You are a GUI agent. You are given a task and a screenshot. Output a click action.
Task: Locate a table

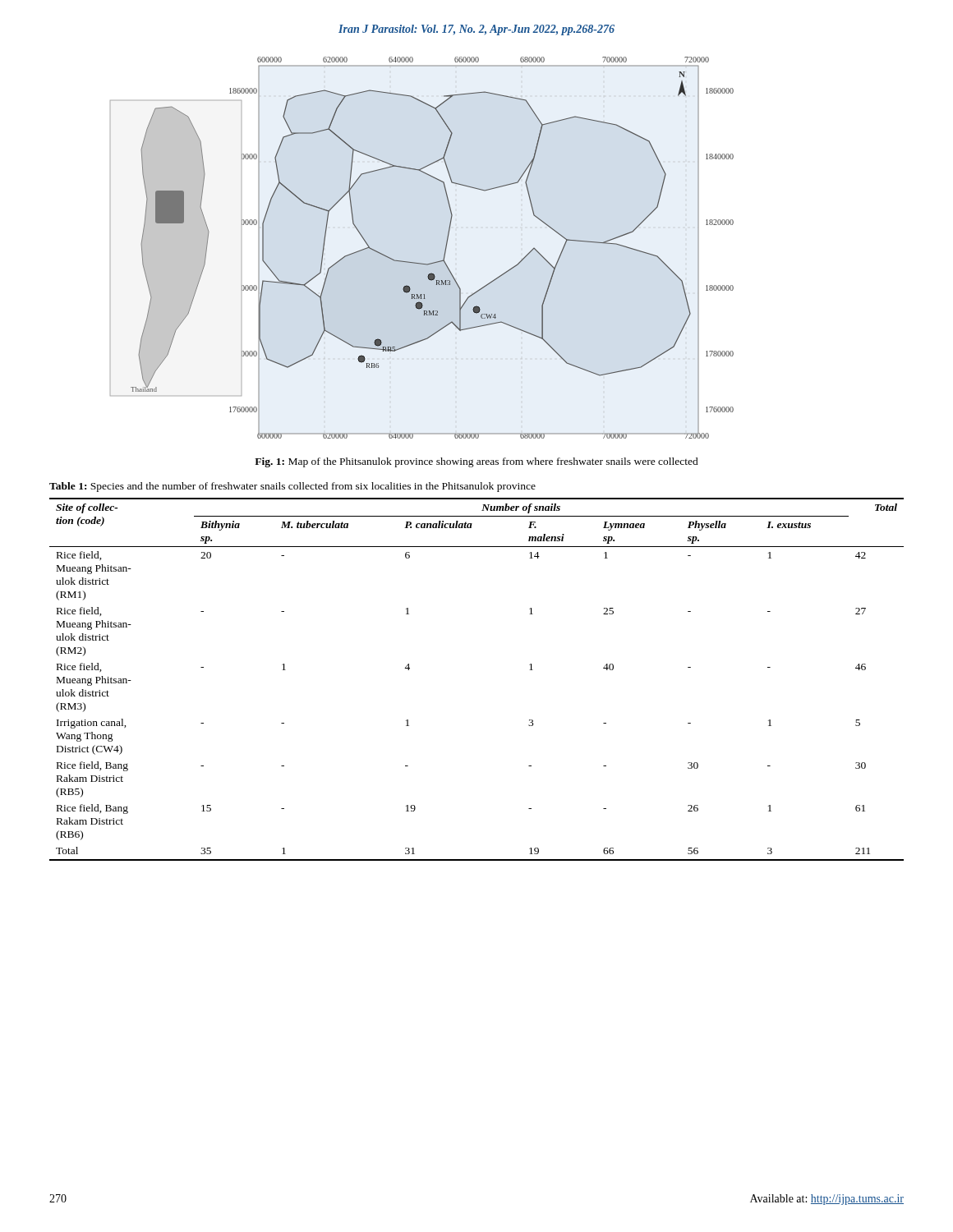pyautogui.click(x=476, y=679)
